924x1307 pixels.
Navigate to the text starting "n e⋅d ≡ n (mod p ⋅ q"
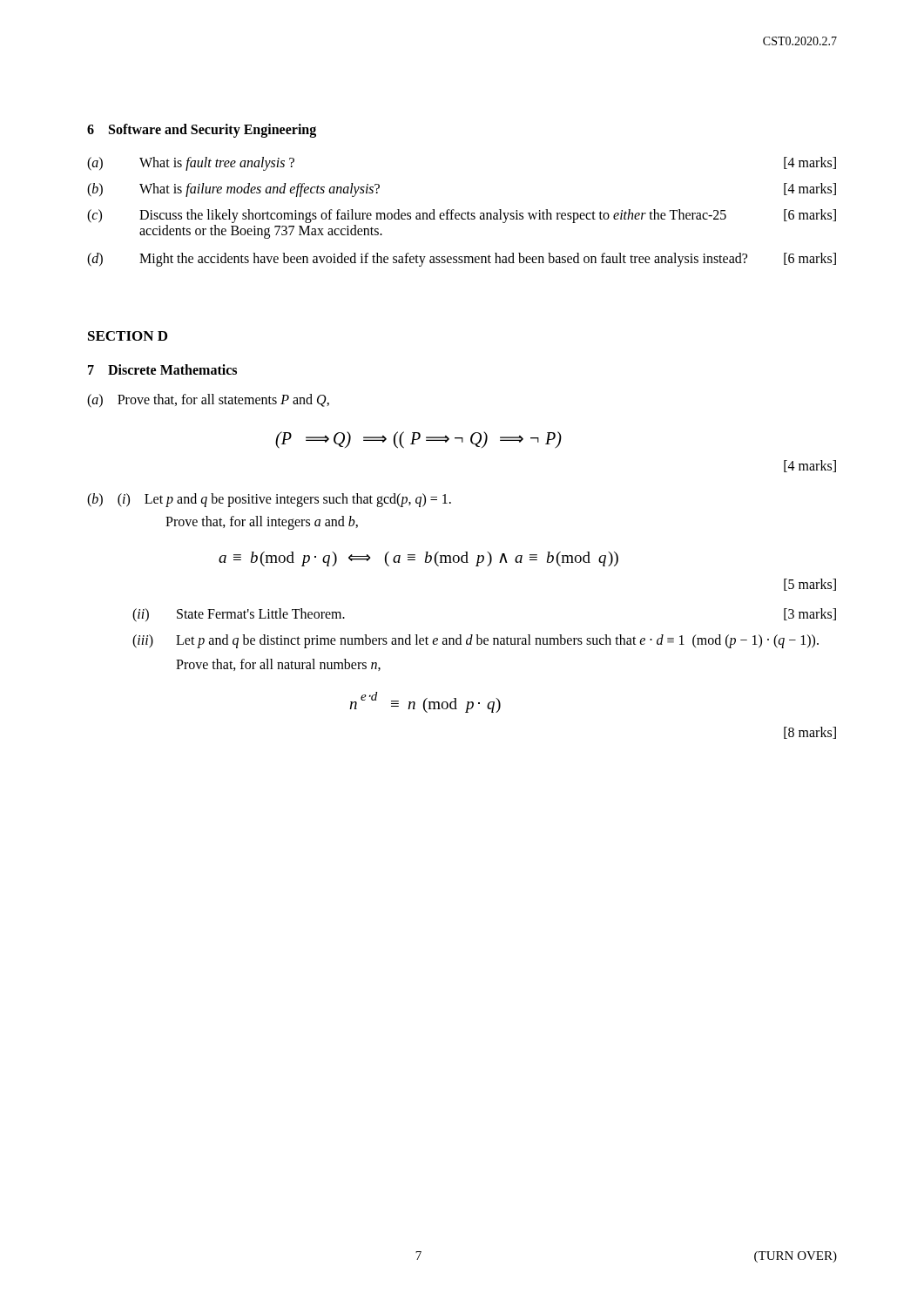pyautogui.click(x=462, y=701)
